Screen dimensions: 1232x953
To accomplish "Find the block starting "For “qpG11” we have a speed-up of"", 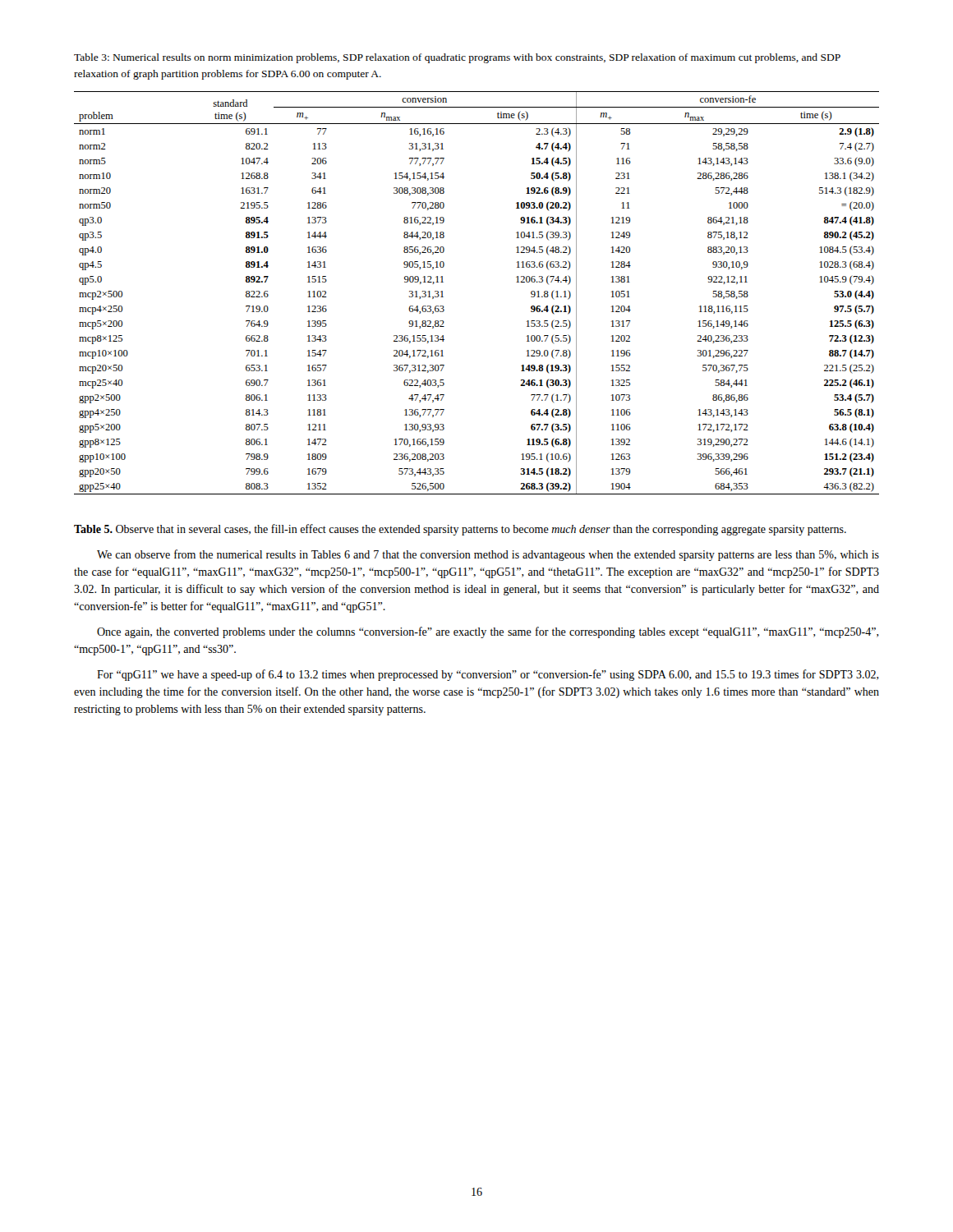I will pyautogui.click(x=476, y=692).
